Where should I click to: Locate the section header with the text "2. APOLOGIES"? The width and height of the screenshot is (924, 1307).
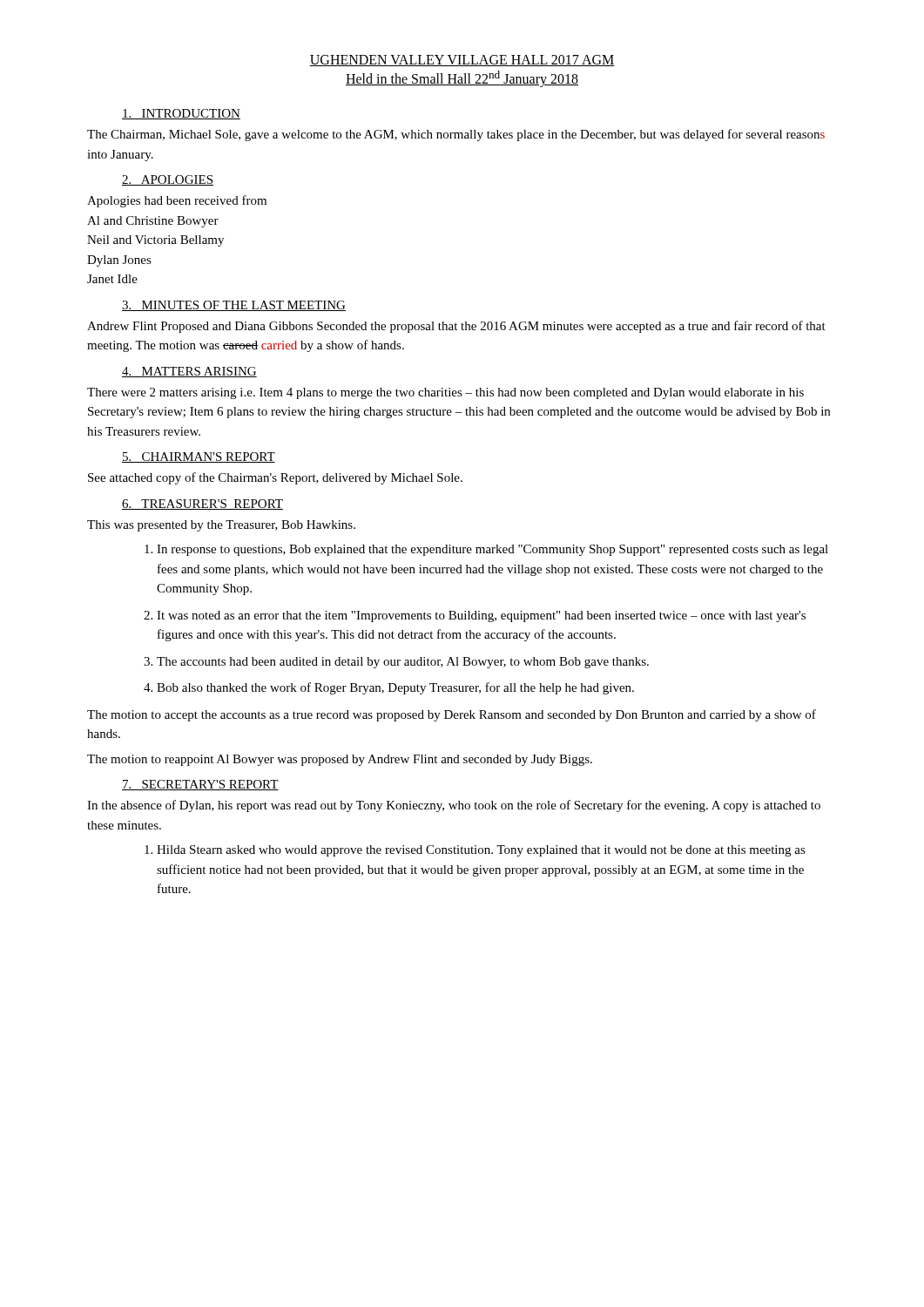point(168,180)
